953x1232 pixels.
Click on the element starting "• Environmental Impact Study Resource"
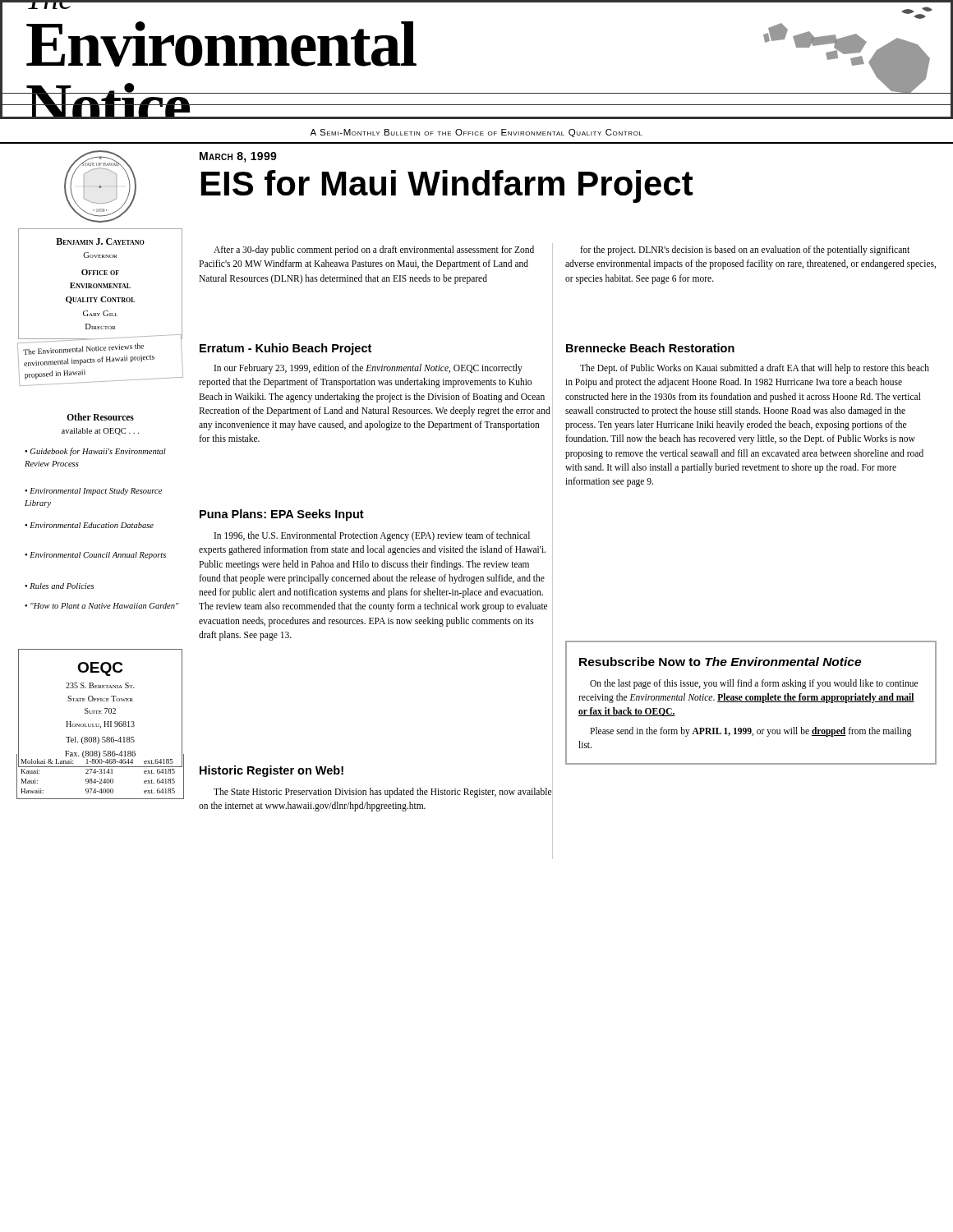tap(93, 497)
